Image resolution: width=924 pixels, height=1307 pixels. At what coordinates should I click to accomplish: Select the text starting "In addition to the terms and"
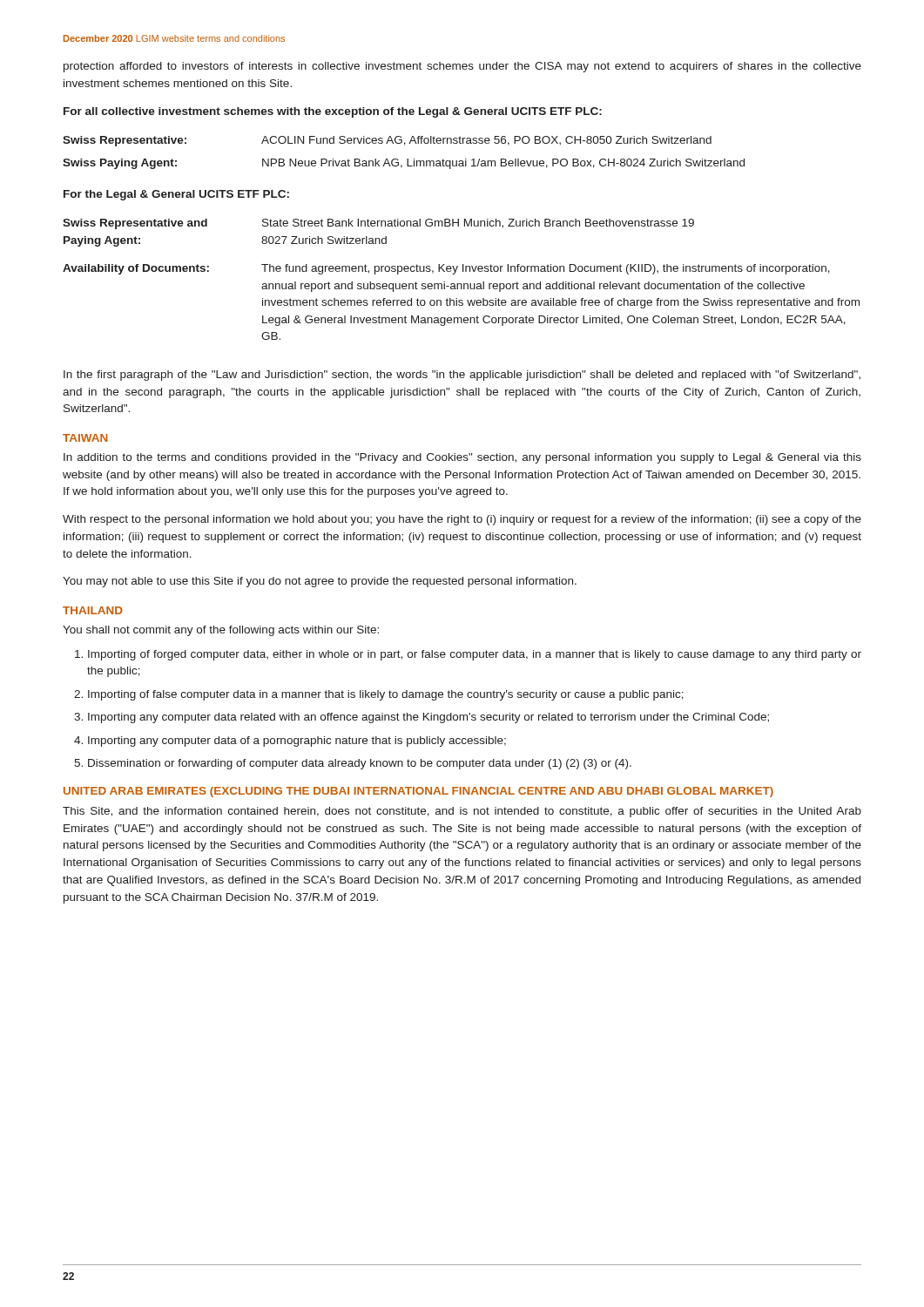(462, 474)
